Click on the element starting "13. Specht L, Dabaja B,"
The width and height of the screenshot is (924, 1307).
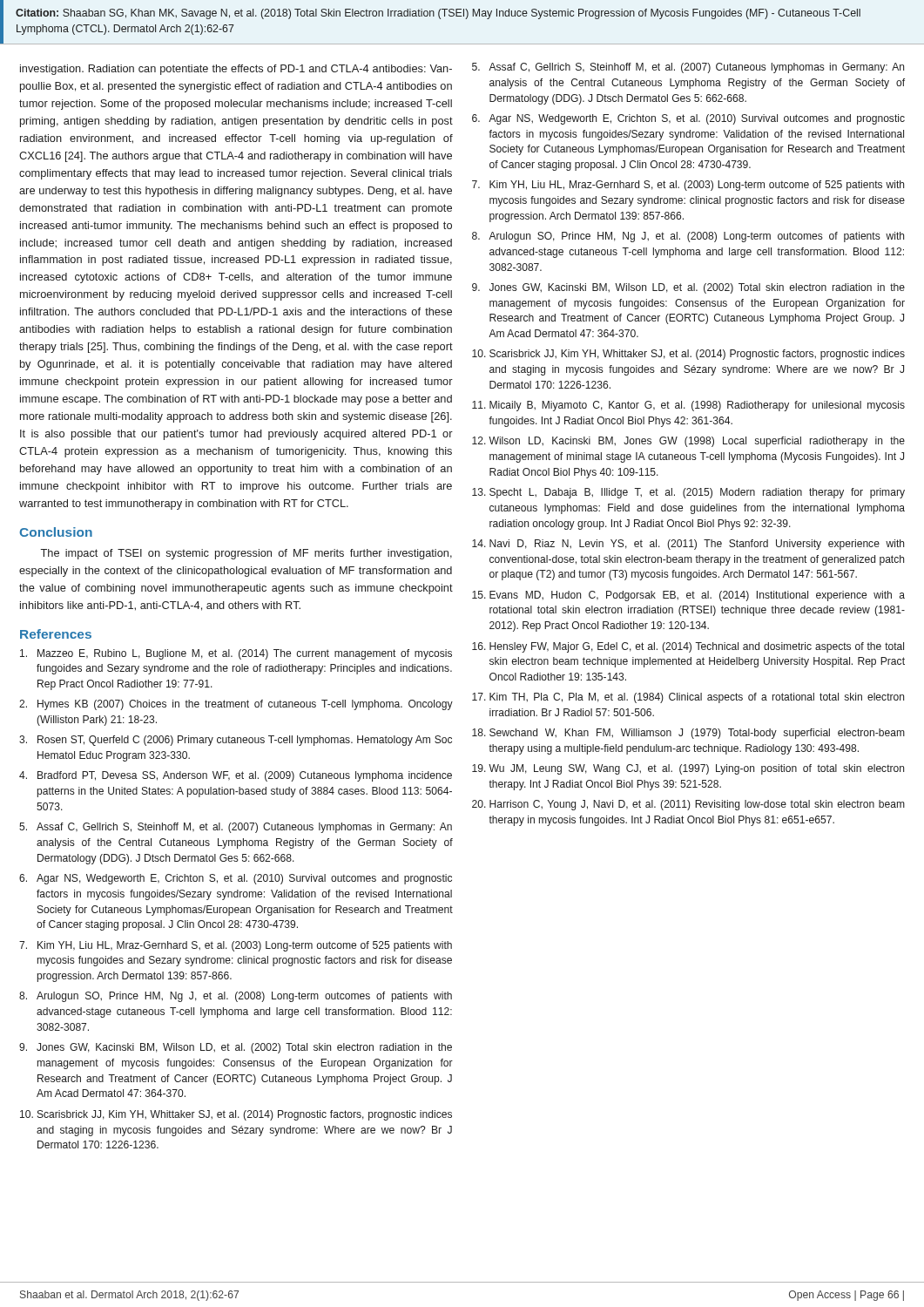688,509
